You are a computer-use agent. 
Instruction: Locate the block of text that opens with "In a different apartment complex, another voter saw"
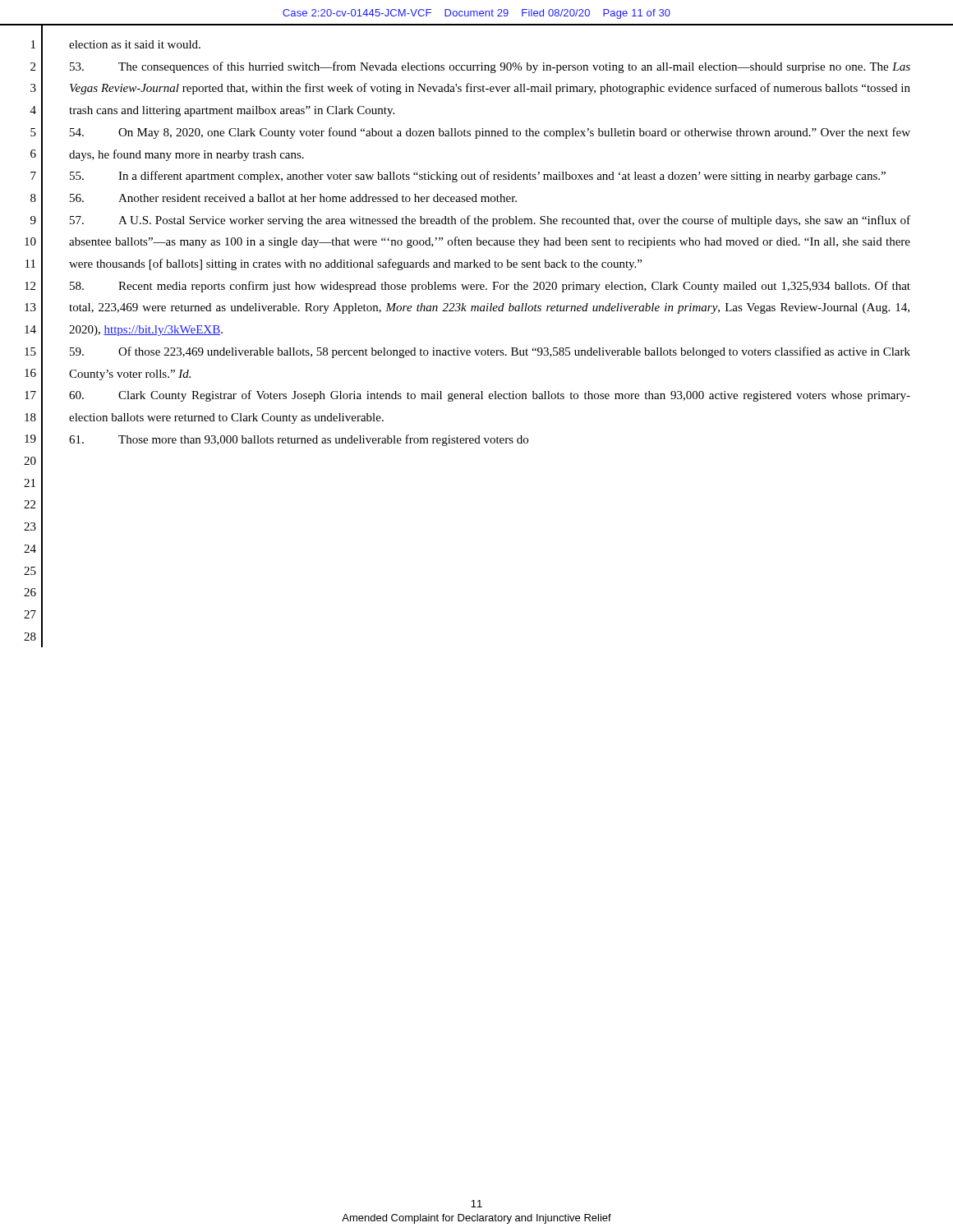click(x=478, y=176)
